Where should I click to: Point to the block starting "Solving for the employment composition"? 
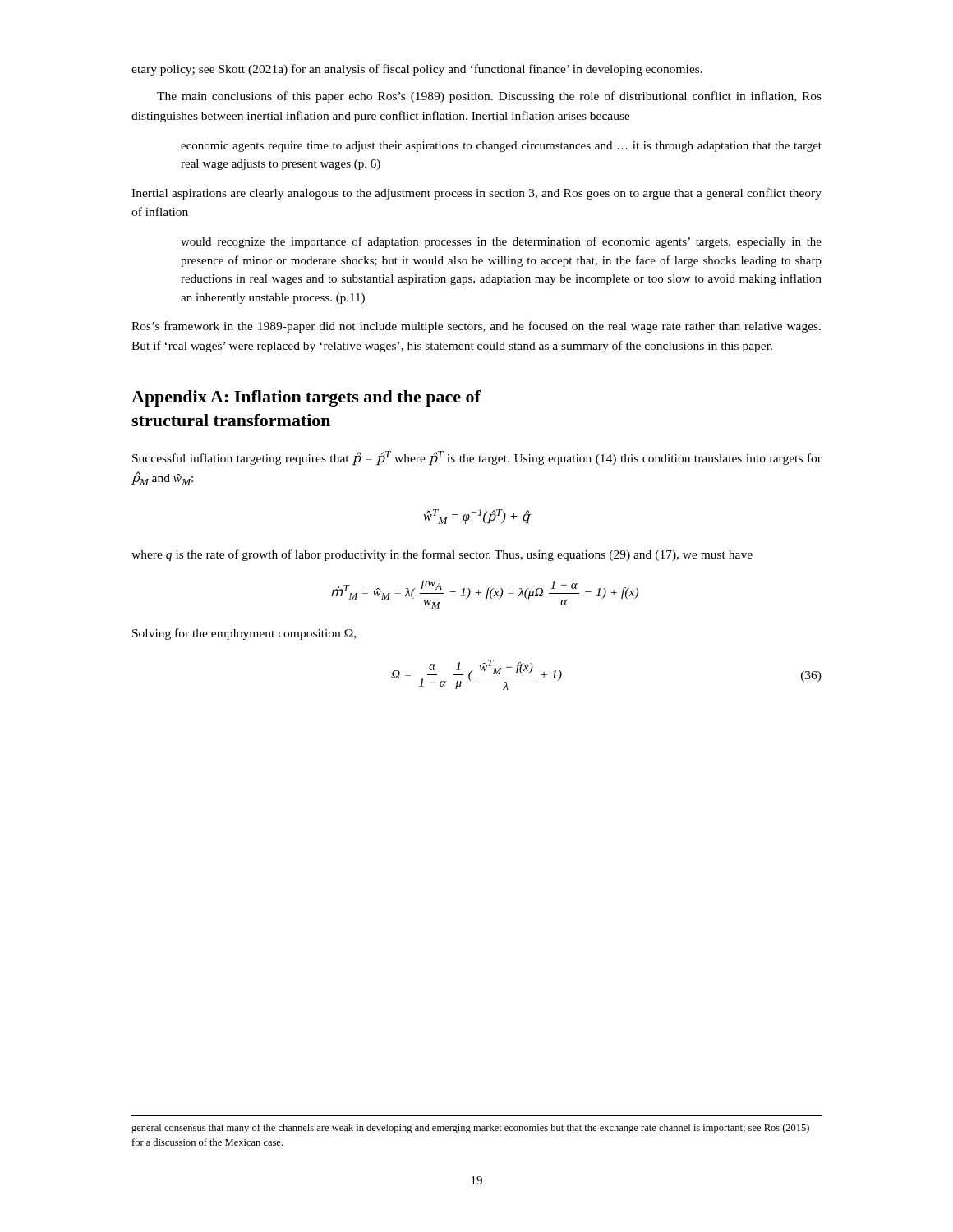[244, 633]
